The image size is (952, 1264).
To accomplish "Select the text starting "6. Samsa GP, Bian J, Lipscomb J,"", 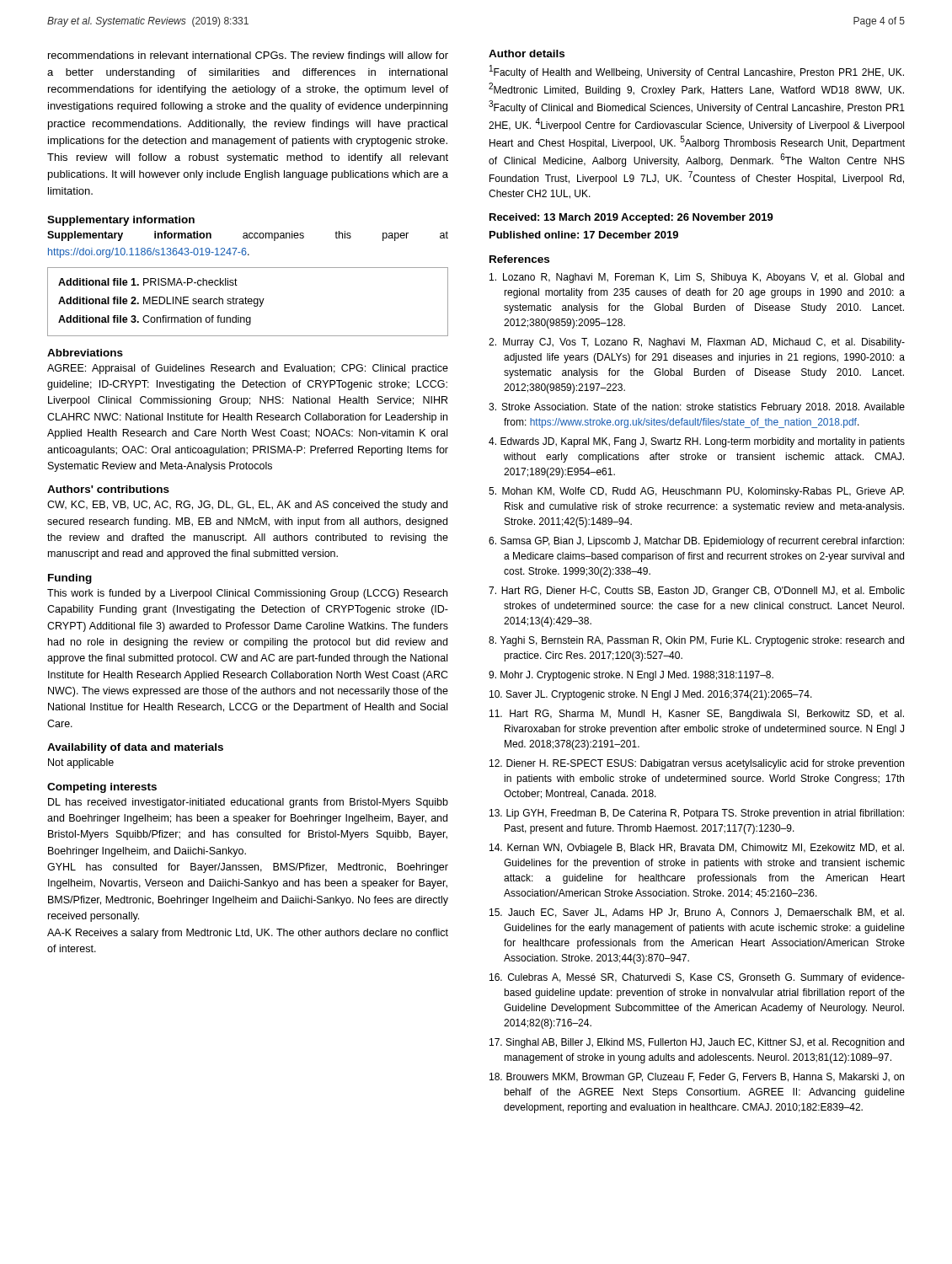I will click(x=697, y=556).
